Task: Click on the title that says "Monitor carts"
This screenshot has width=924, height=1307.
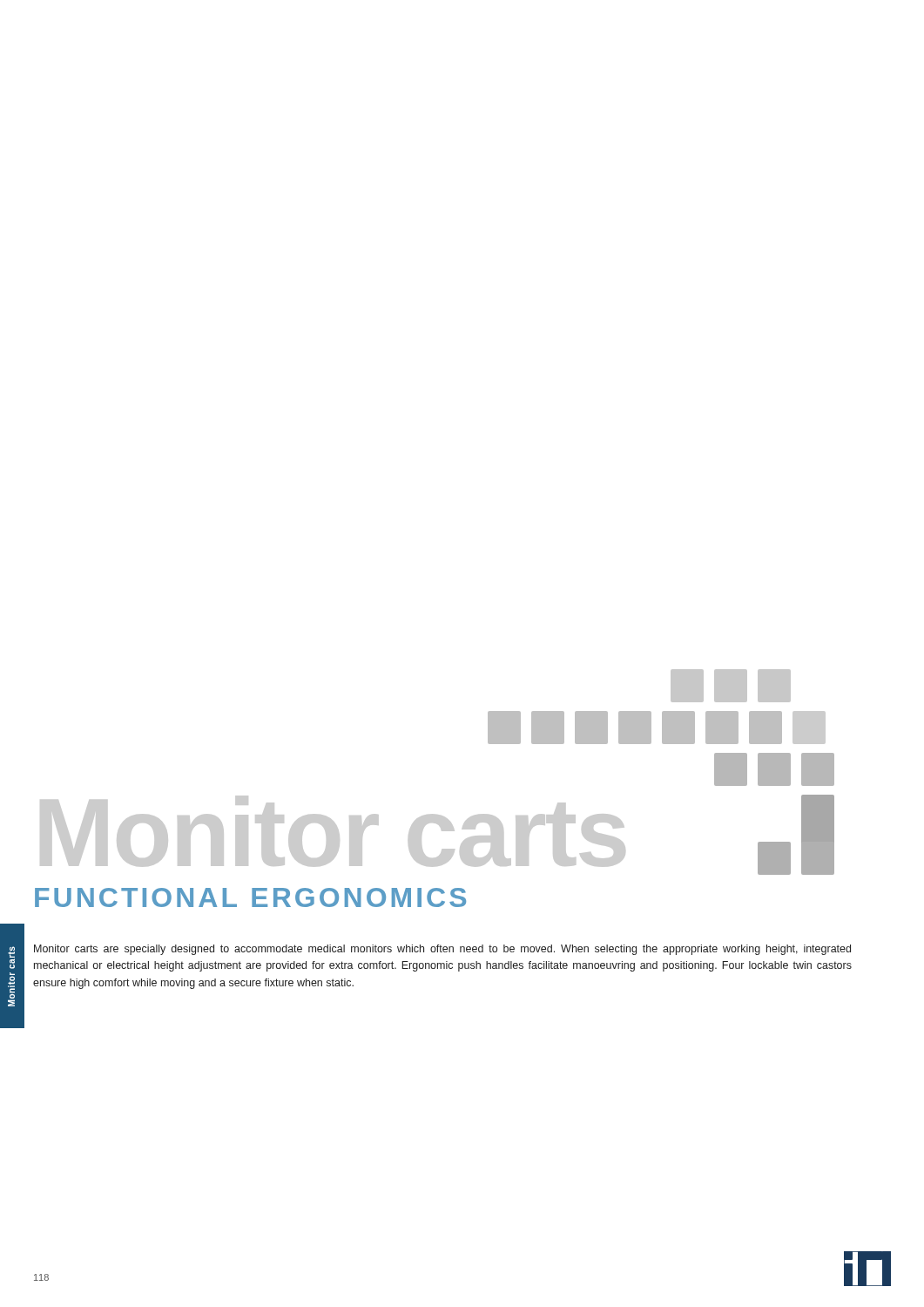Action: tap(331, 833)
